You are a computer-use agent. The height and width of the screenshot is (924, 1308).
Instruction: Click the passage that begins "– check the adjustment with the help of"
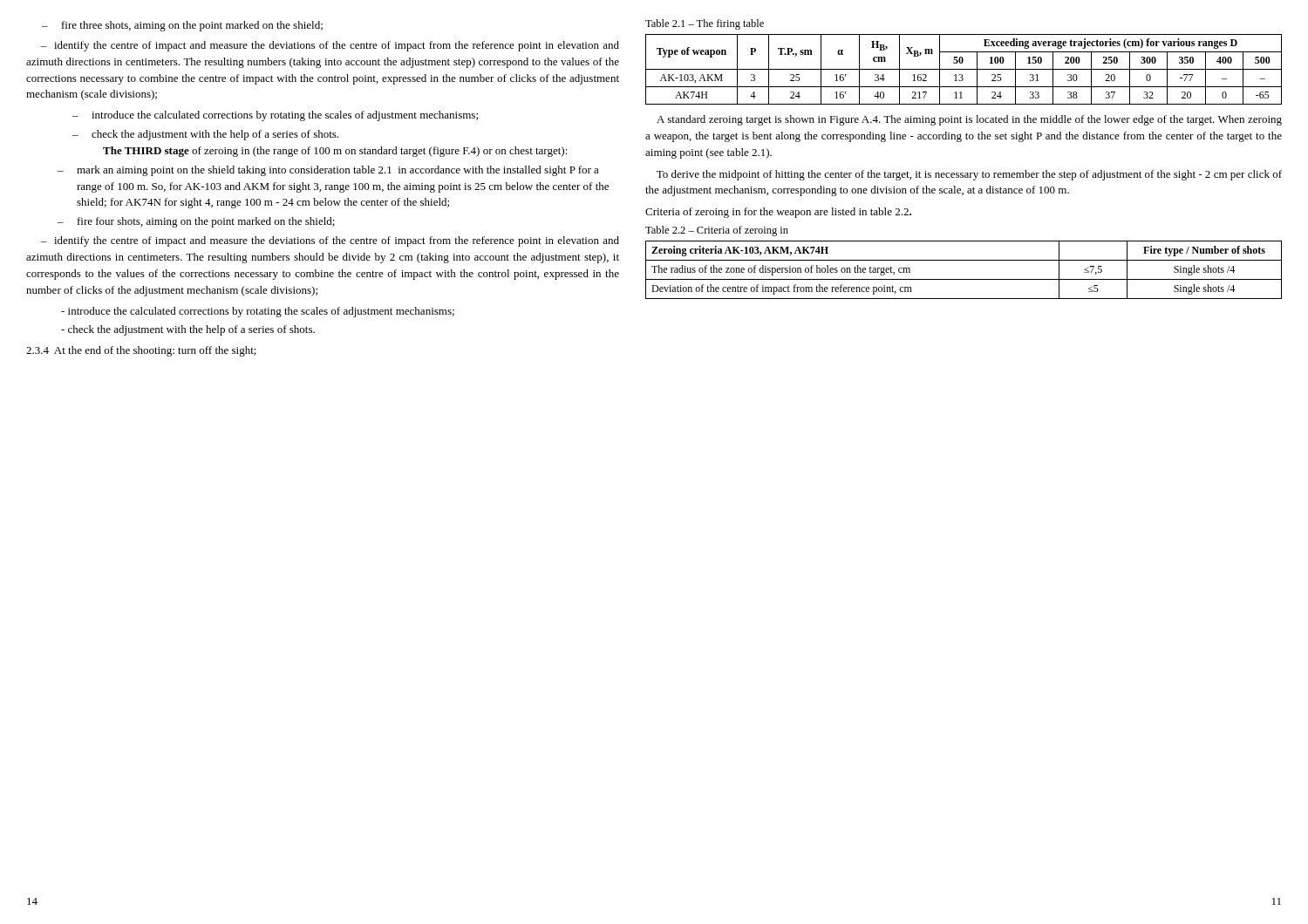click(x=323, y=143)
